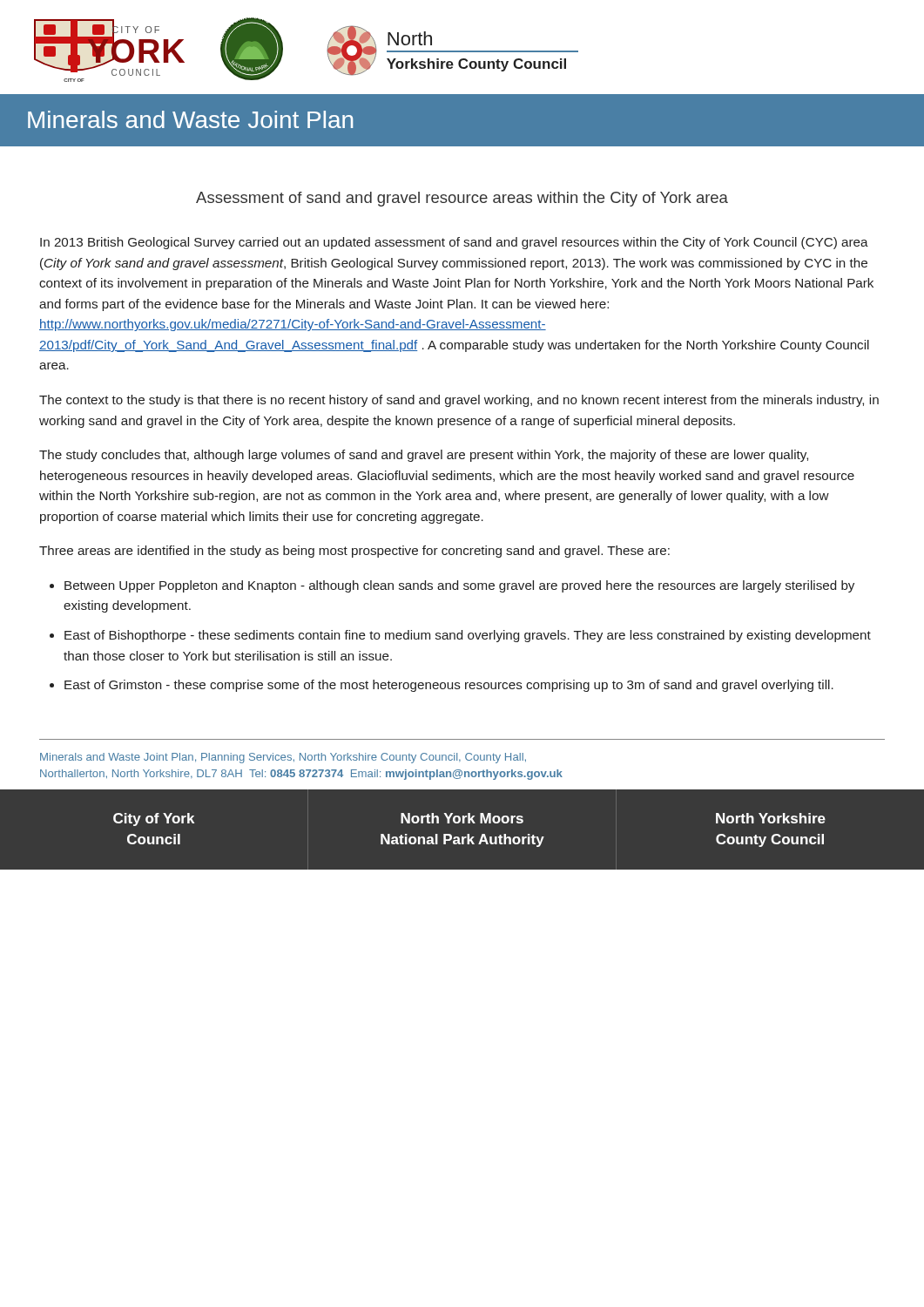Viewport: 924px width, 1307px height.
Task: Navigate to the block starting "The context to the"
Action: coord(459,410)
